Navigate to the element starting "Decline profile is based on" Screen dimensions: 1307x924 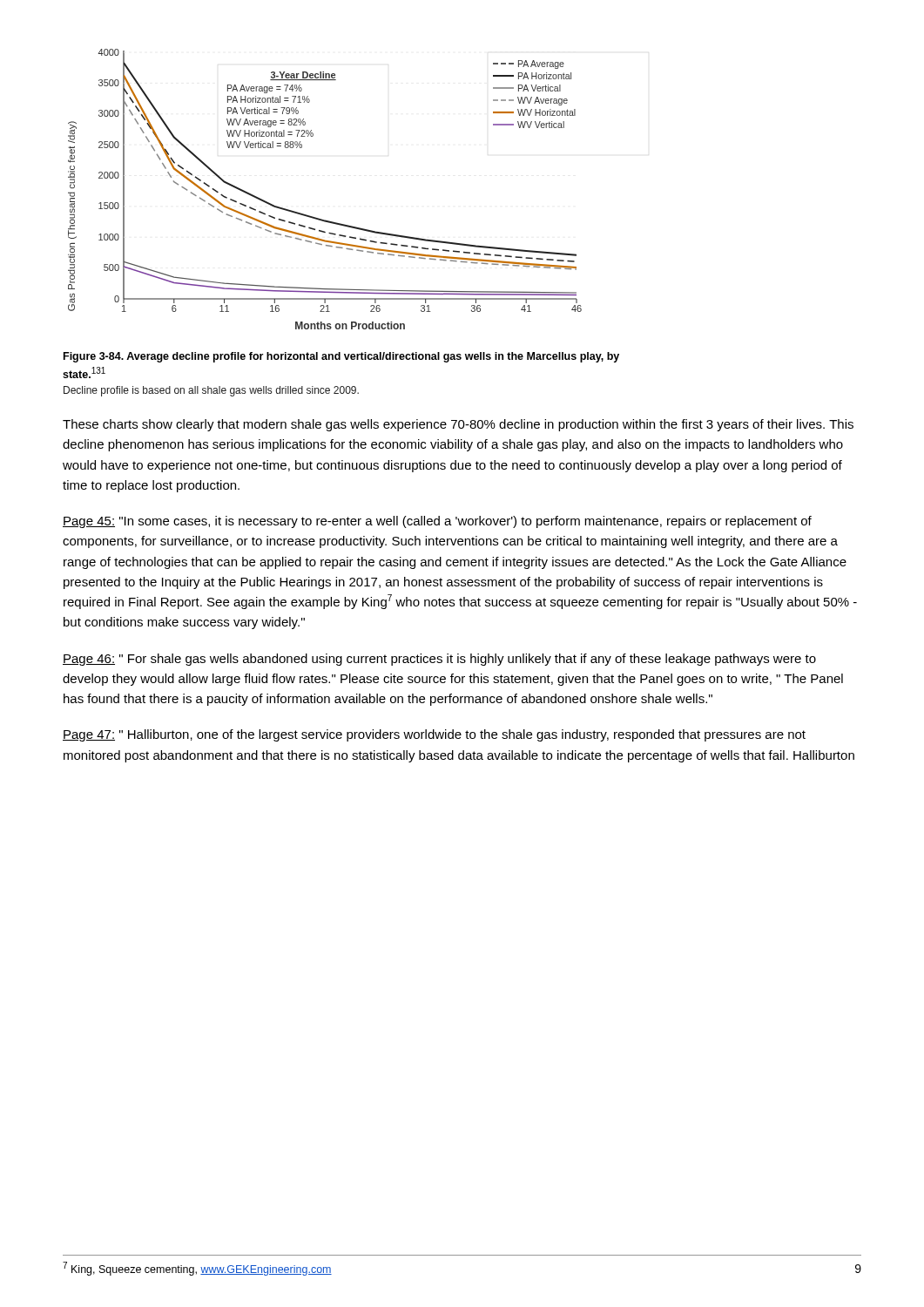click(211, 390)
